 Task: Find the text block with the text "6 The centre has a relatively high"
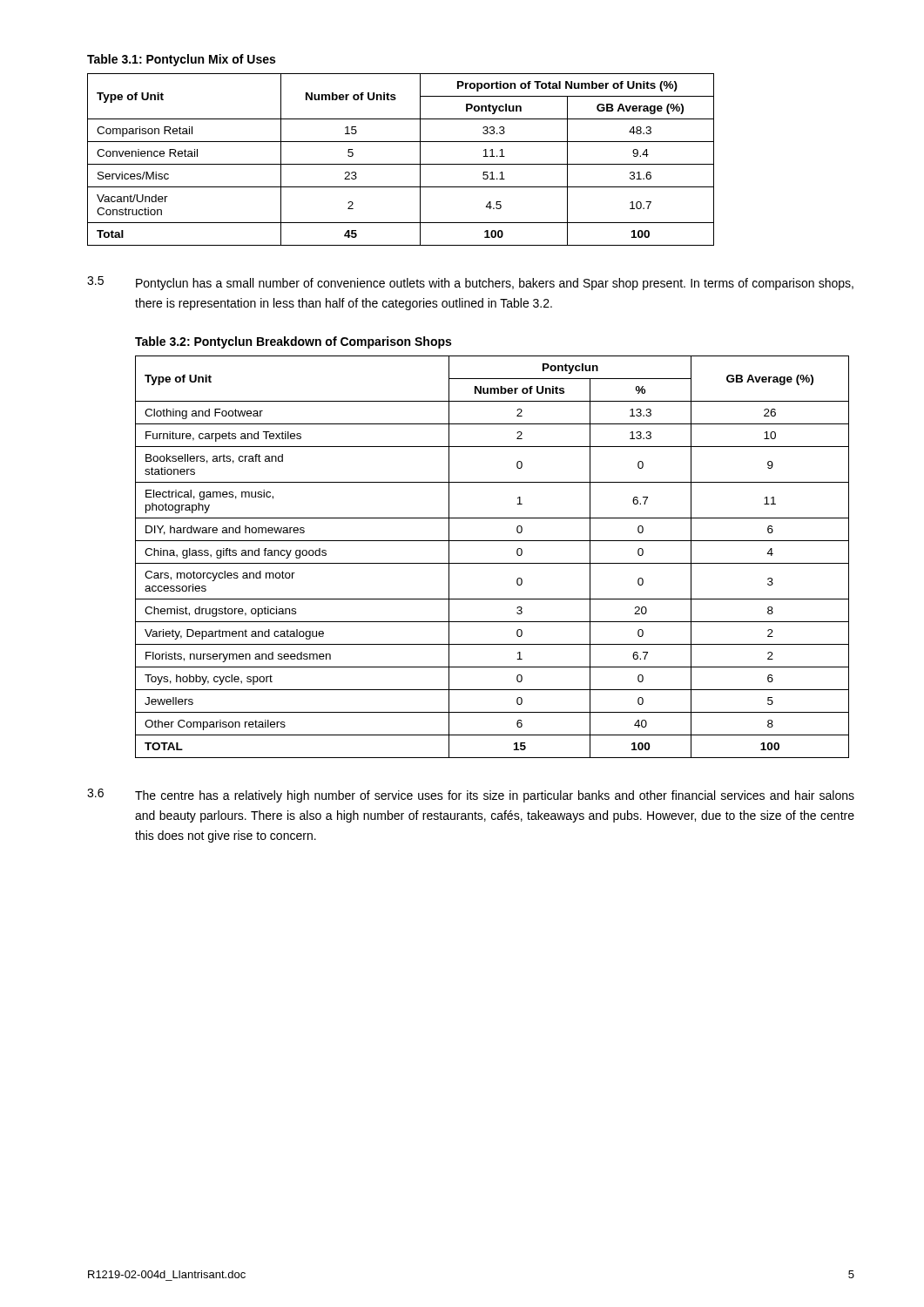(471, 816)
